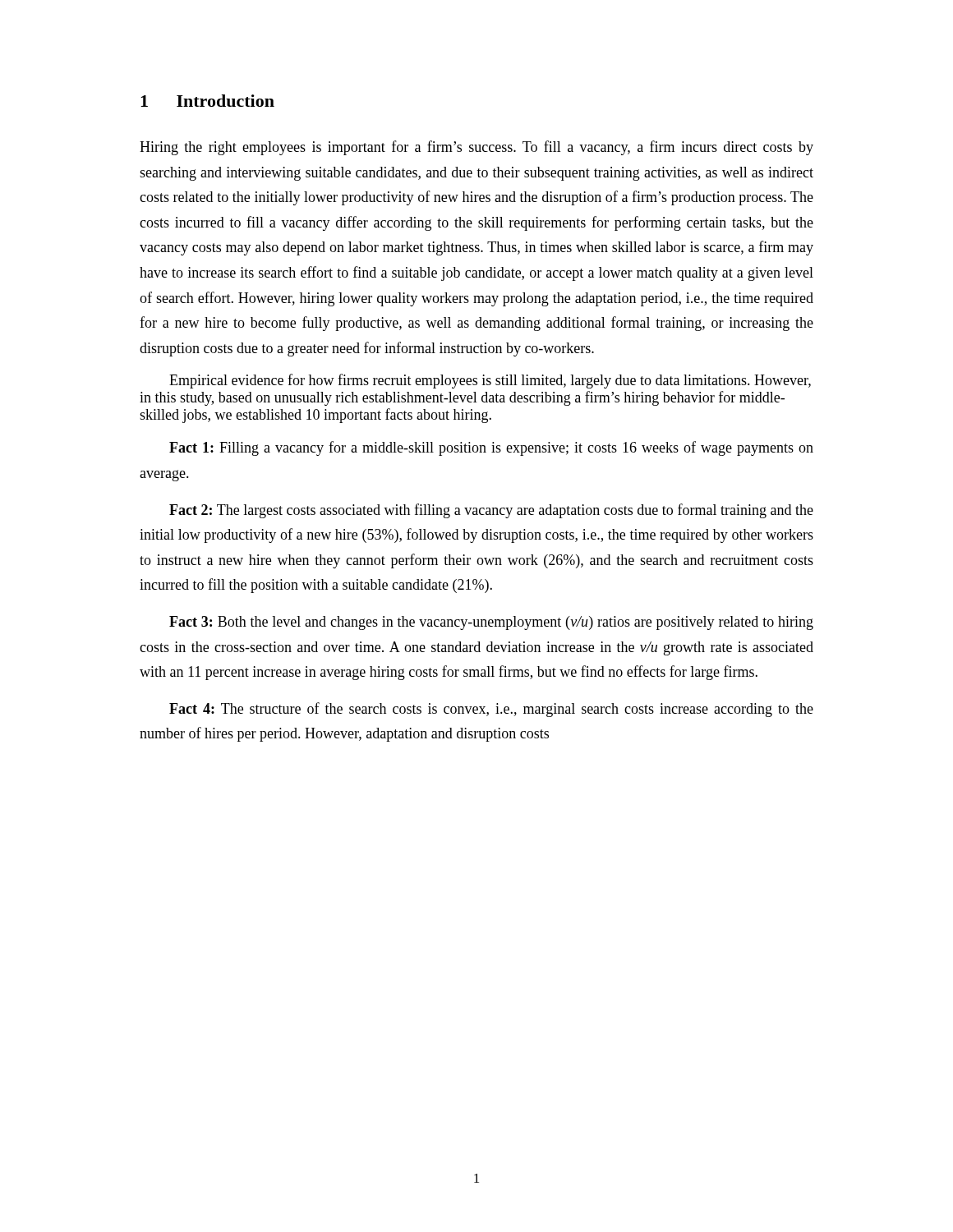Point to the block beginning "Fact 1: Filling a vacancy"
The image size is (953, 1232).
(x=476, y=460)
